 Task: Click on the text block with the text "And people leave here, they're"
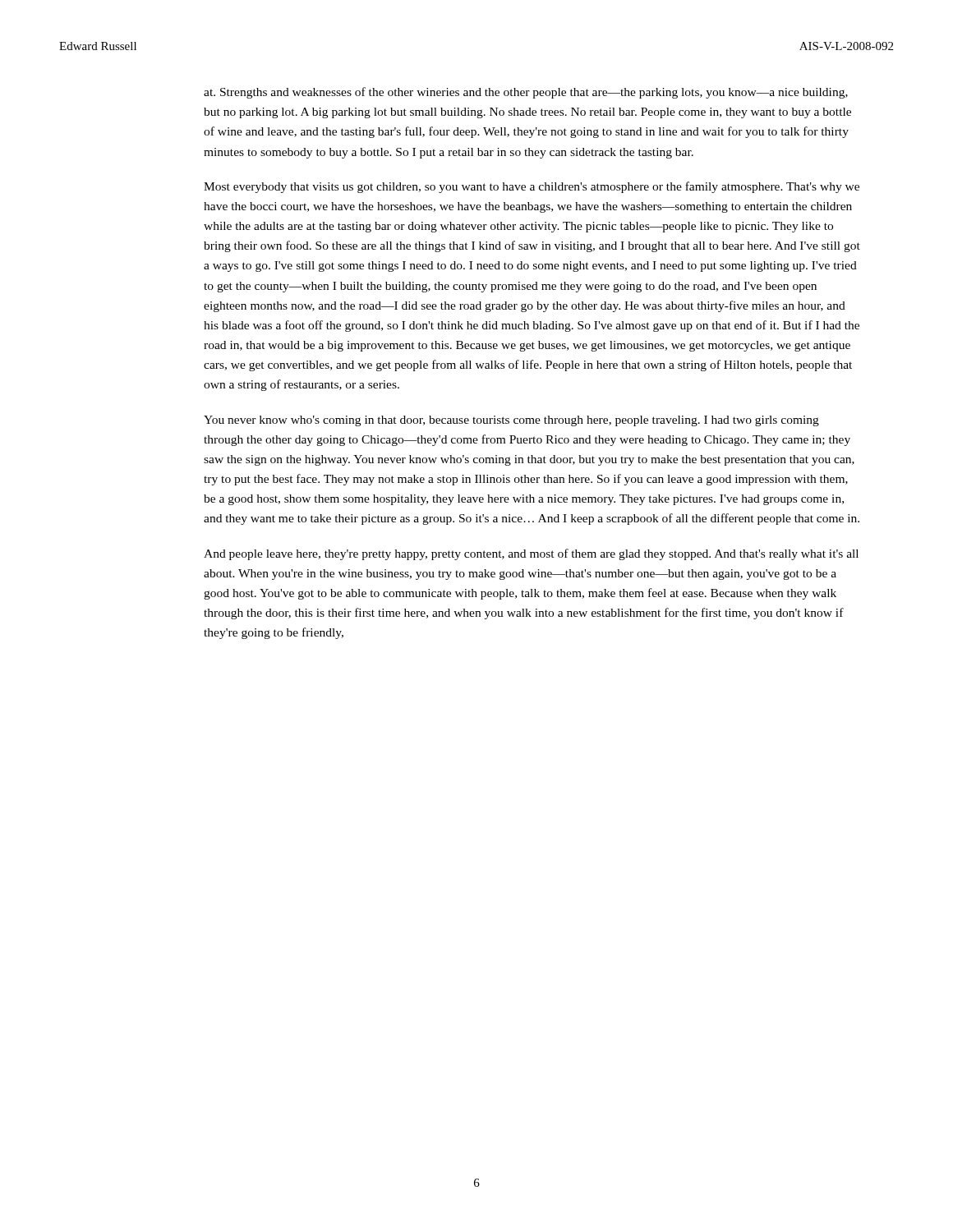532,593
